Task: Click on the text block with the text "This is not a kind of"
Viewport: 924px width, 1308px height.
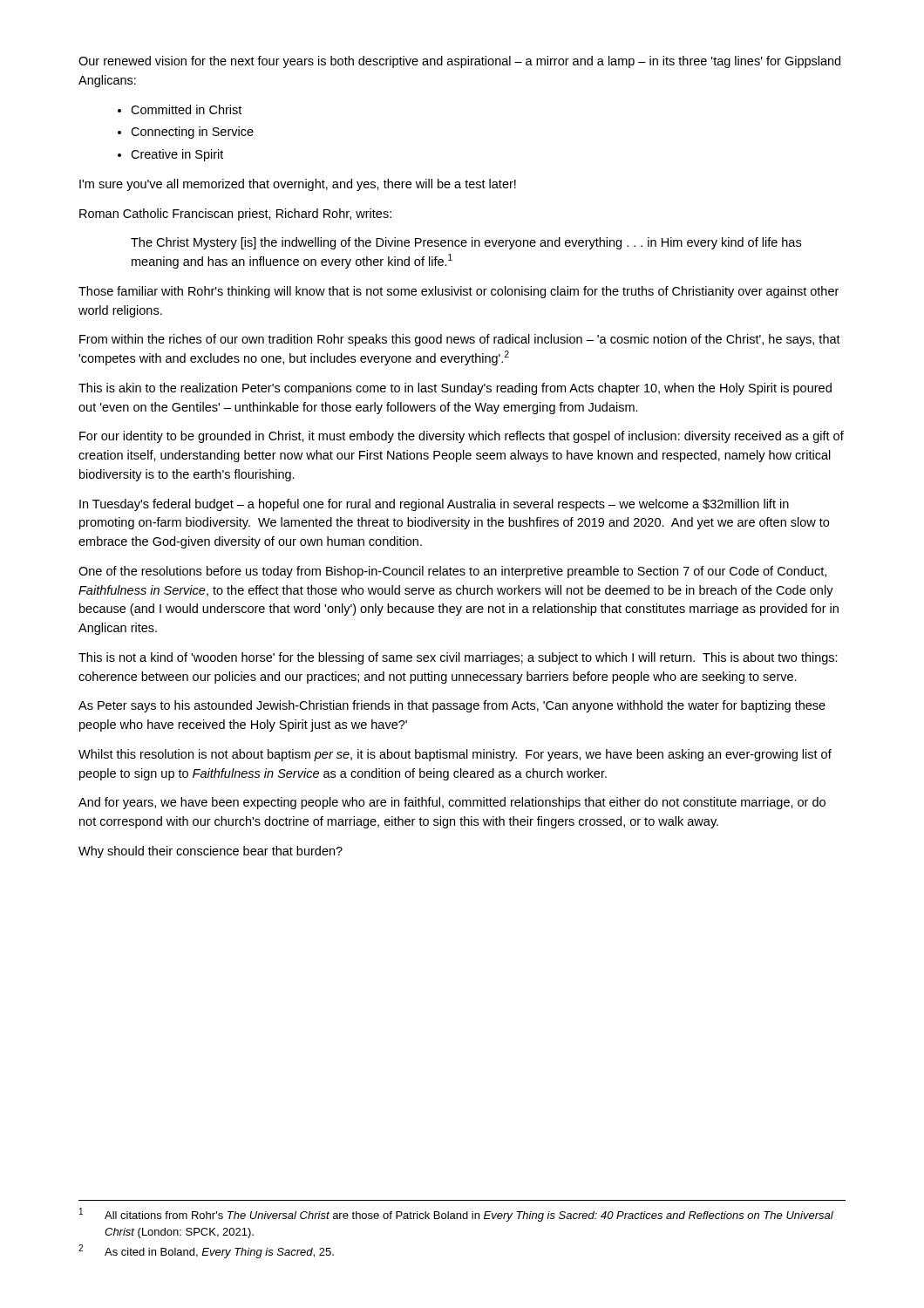Action: pos(462,667)
